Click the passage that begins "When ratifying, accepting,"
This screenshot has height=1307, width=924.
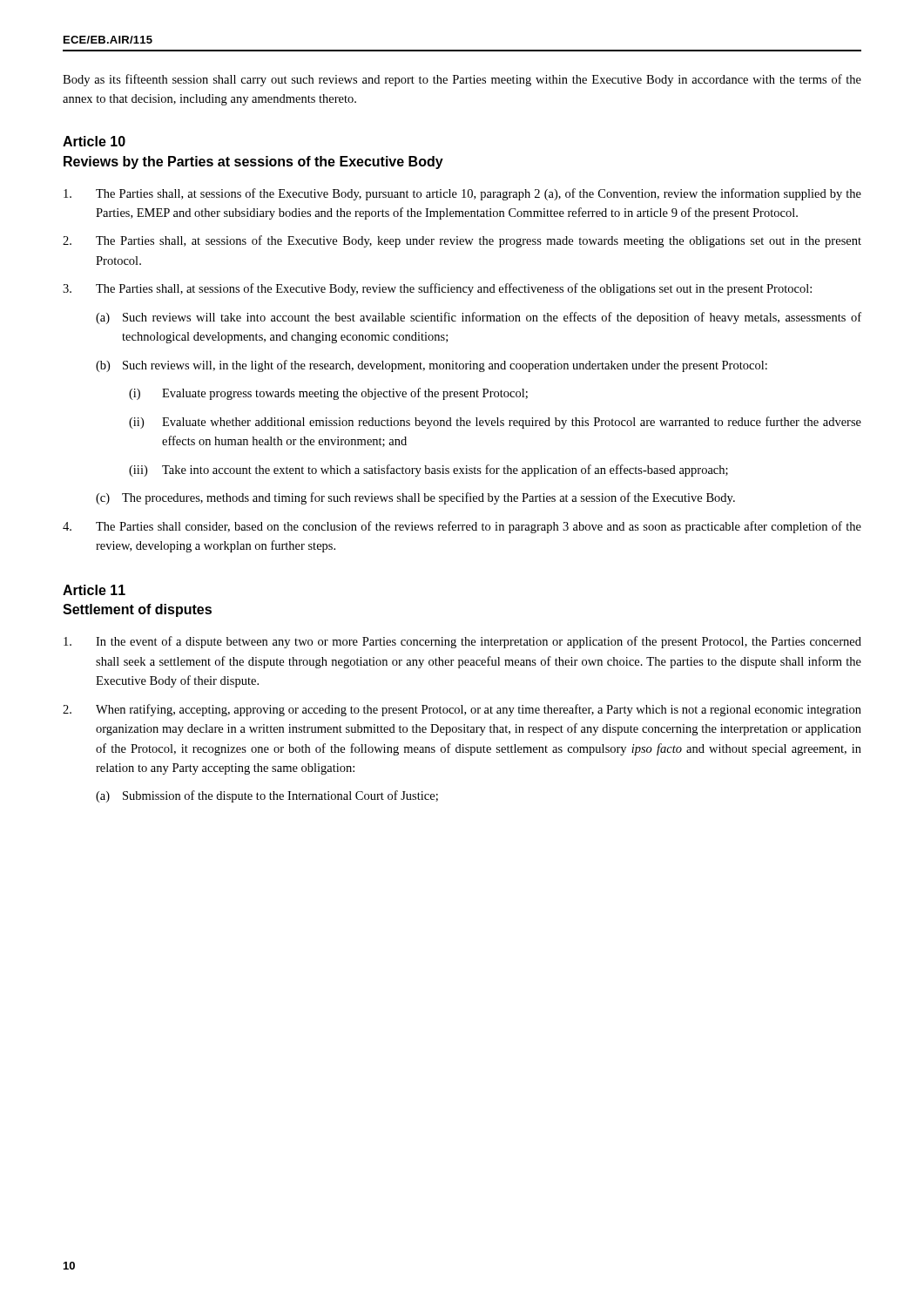point(462,738)
